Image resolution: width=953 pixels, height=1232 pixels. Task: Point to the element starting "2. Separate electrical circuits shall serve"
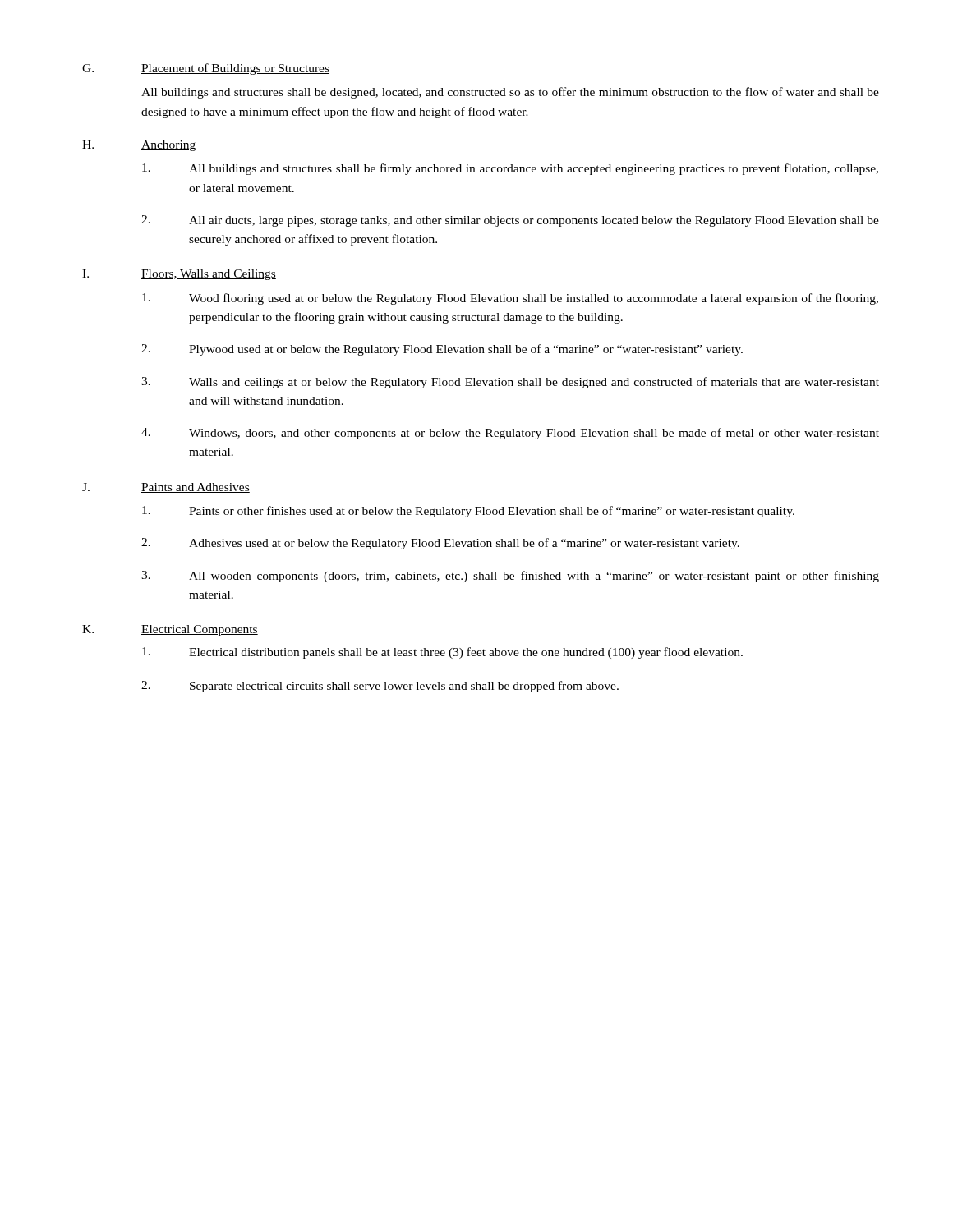click(x=510, y=685)
